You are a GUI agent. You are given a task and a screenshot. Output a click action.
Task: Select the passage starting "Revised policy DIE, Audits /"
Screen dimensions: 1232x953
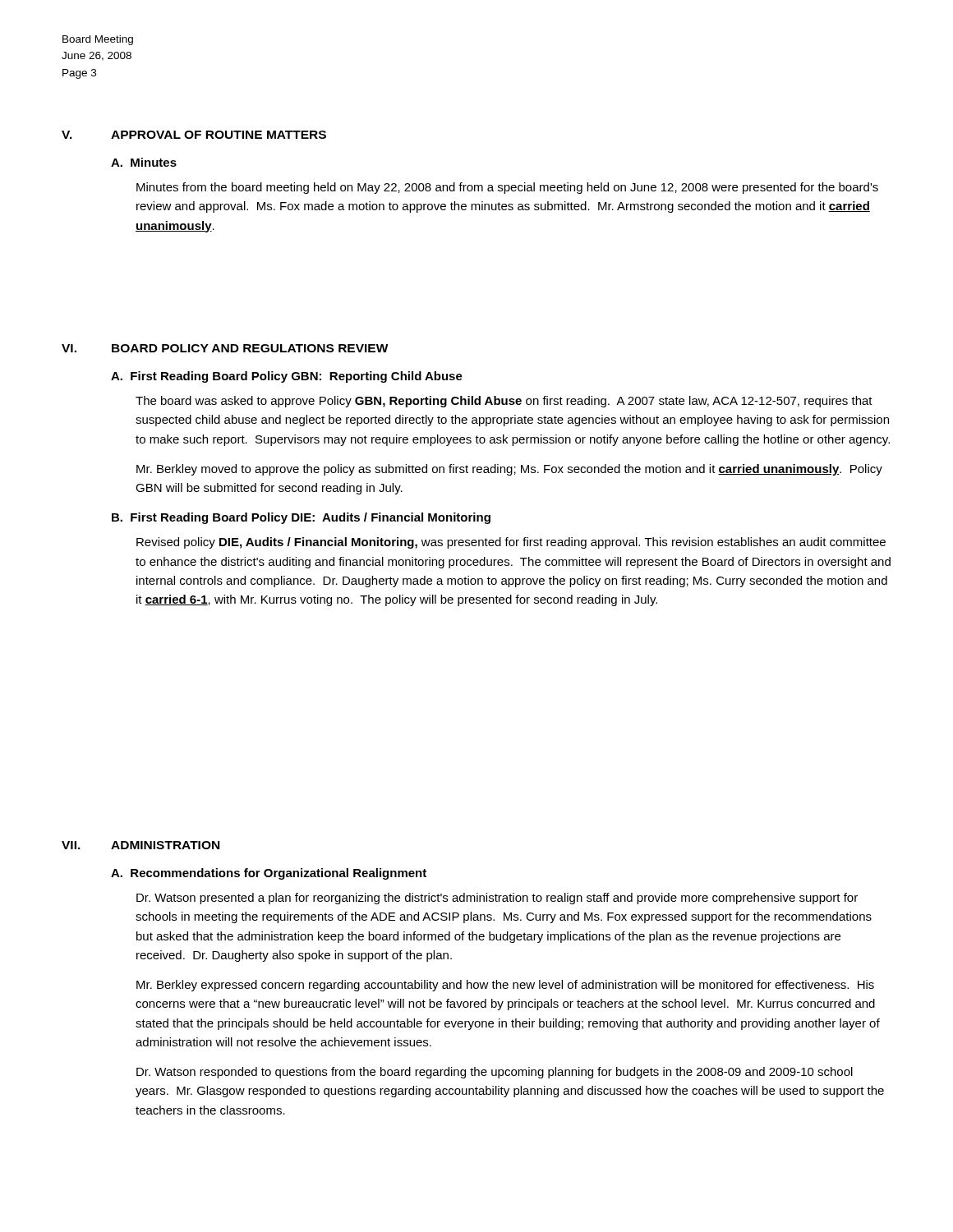click(x=513, y=571)
